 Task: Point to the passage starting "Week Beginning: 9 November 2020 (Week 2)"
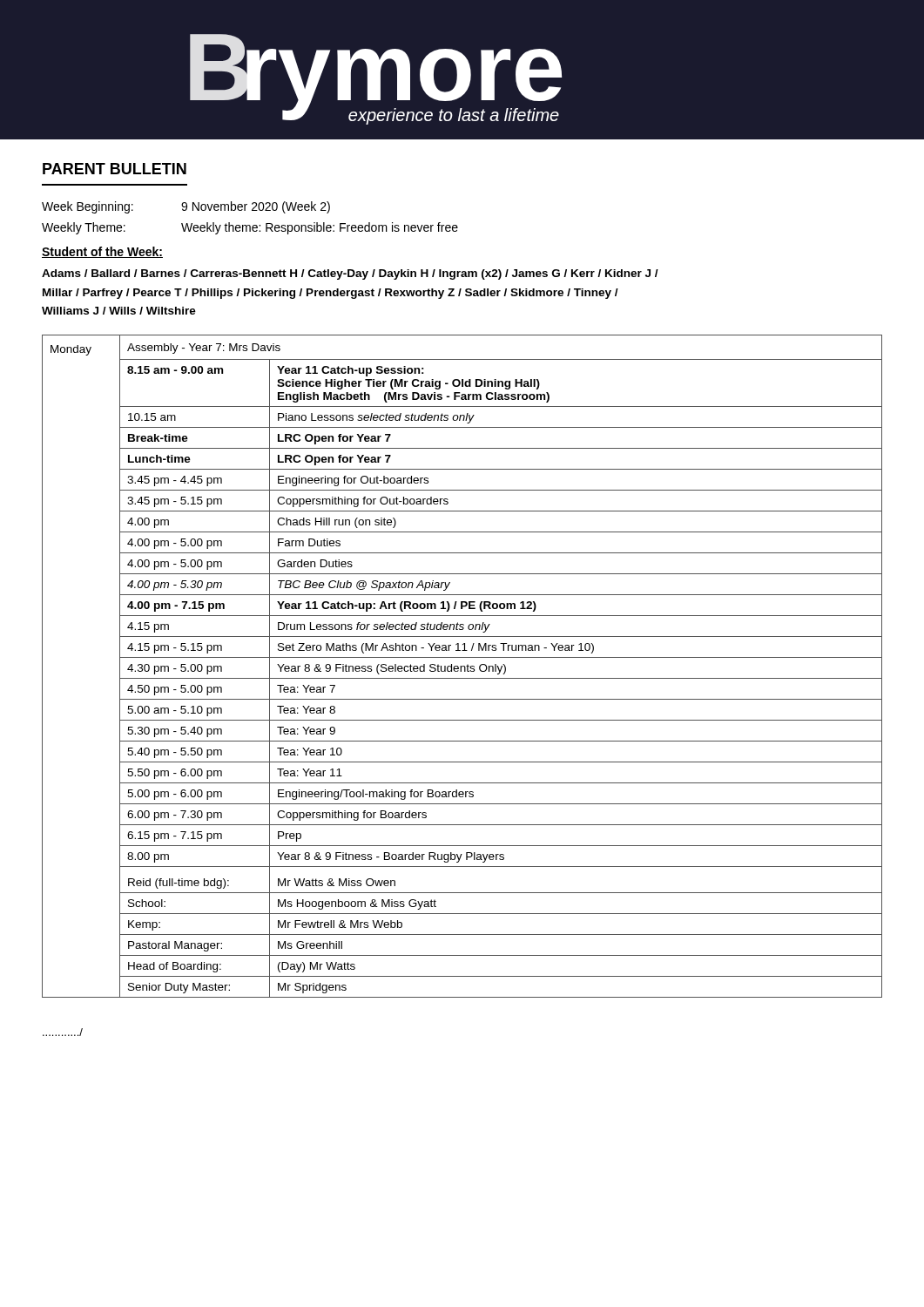point(186,207)
